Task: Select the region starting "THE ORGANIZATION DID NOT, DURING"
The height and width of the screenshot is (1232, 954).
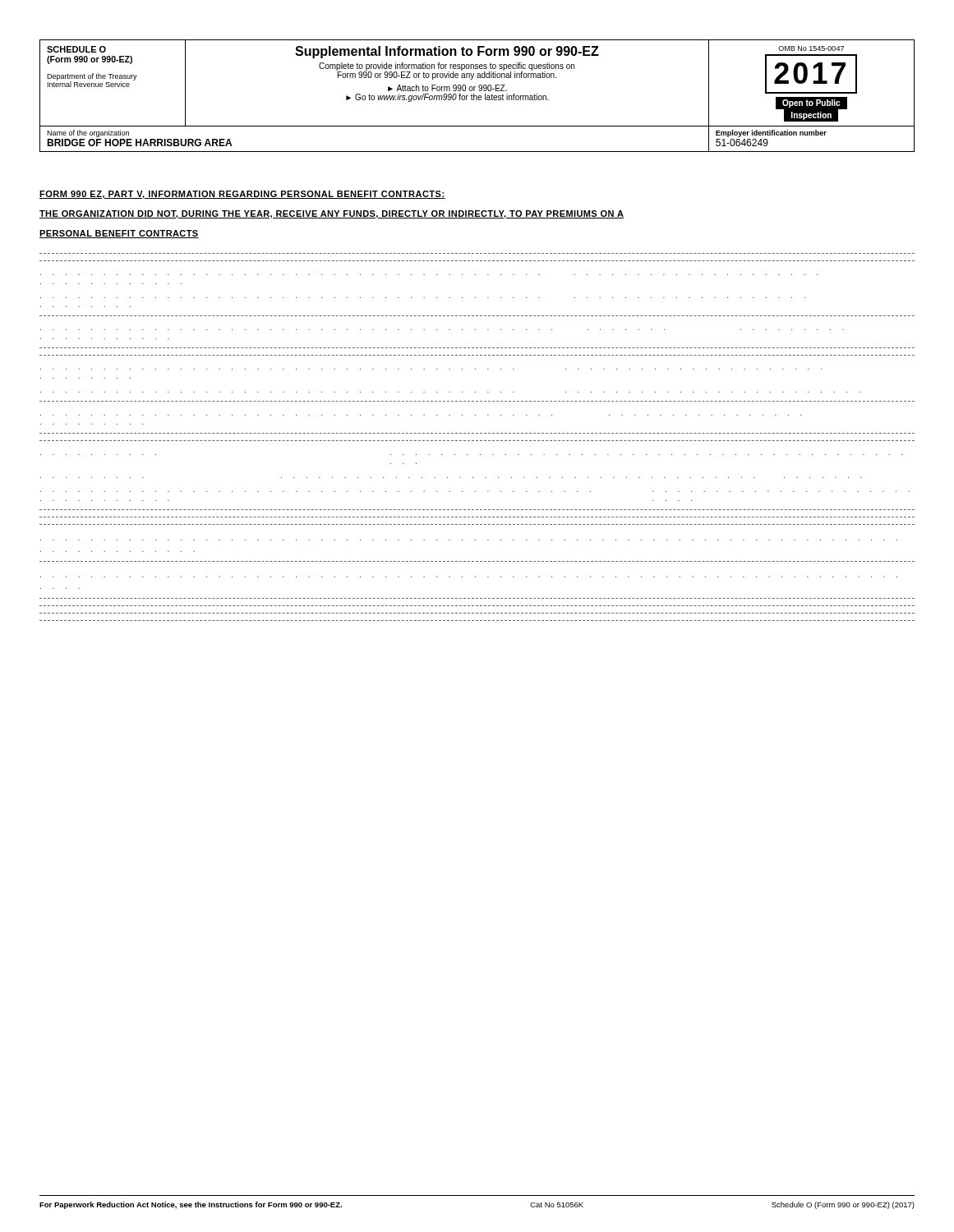Action: (332, 214)
